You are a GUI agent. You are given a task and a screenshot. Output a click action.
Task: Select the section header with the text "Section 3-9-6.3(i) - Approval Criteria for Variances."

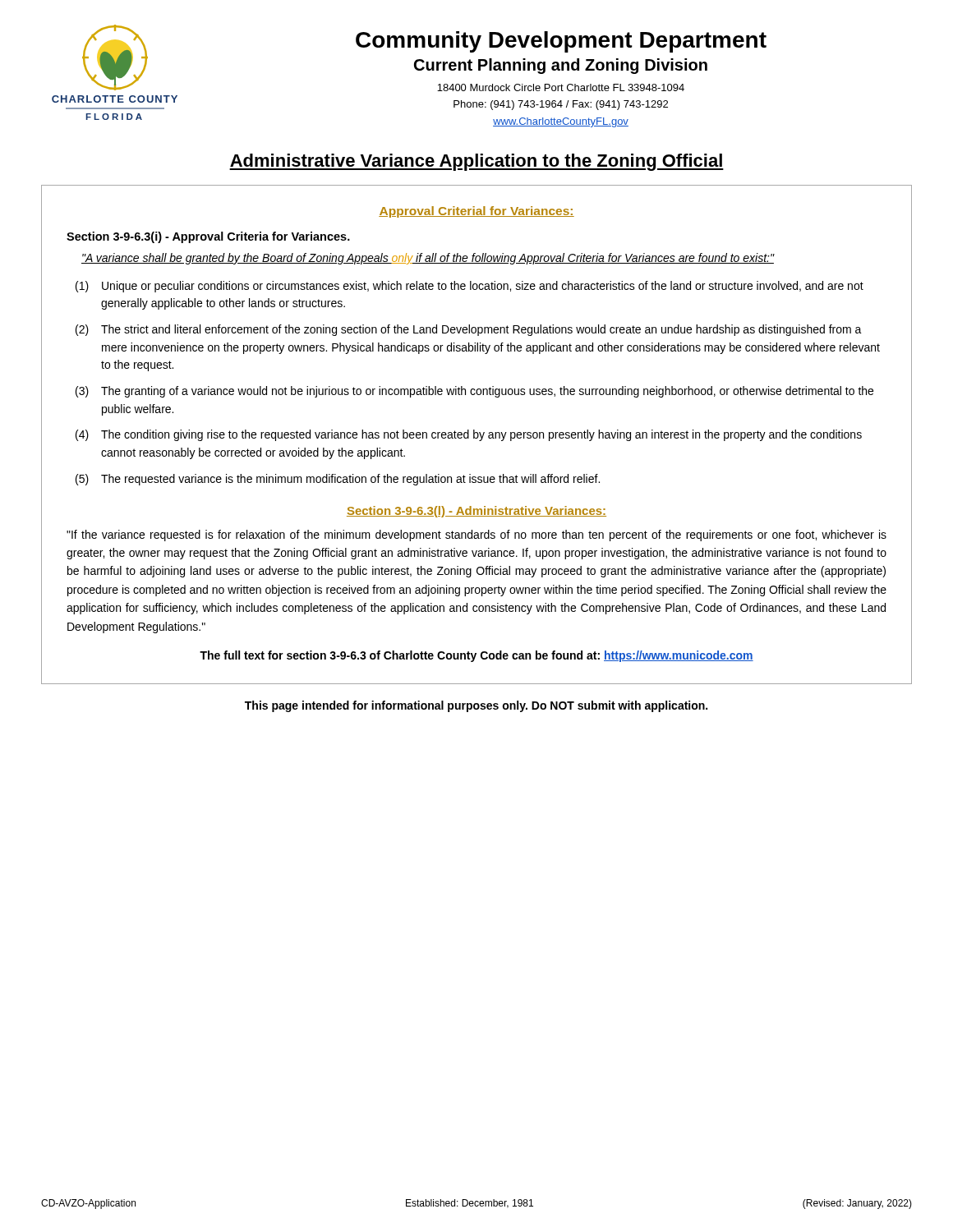(208, 237)
